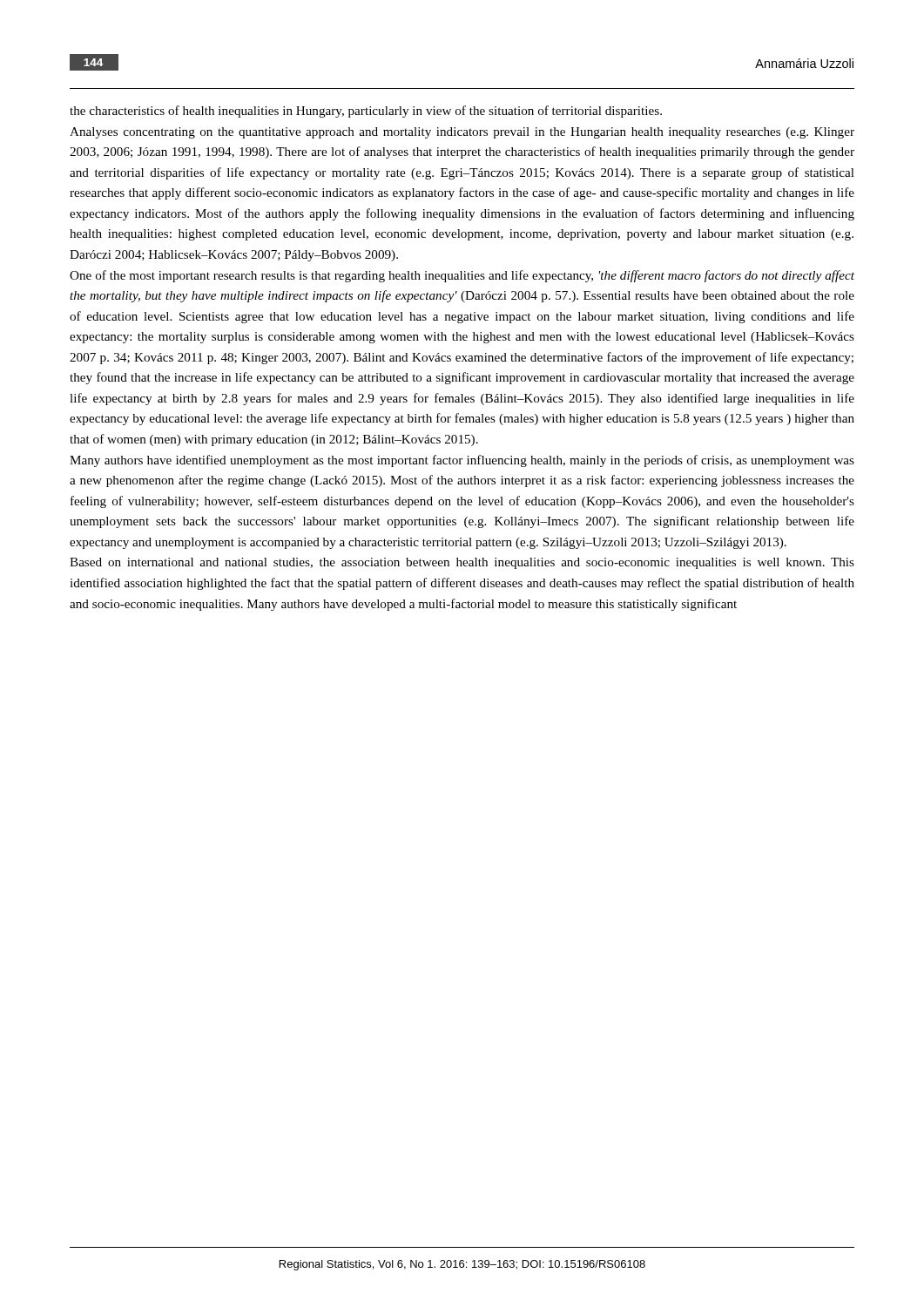The image size is (924, 1307).
Task: Locate the region starting "Many authors have identified unemployment as"
Action: (462, 501)
